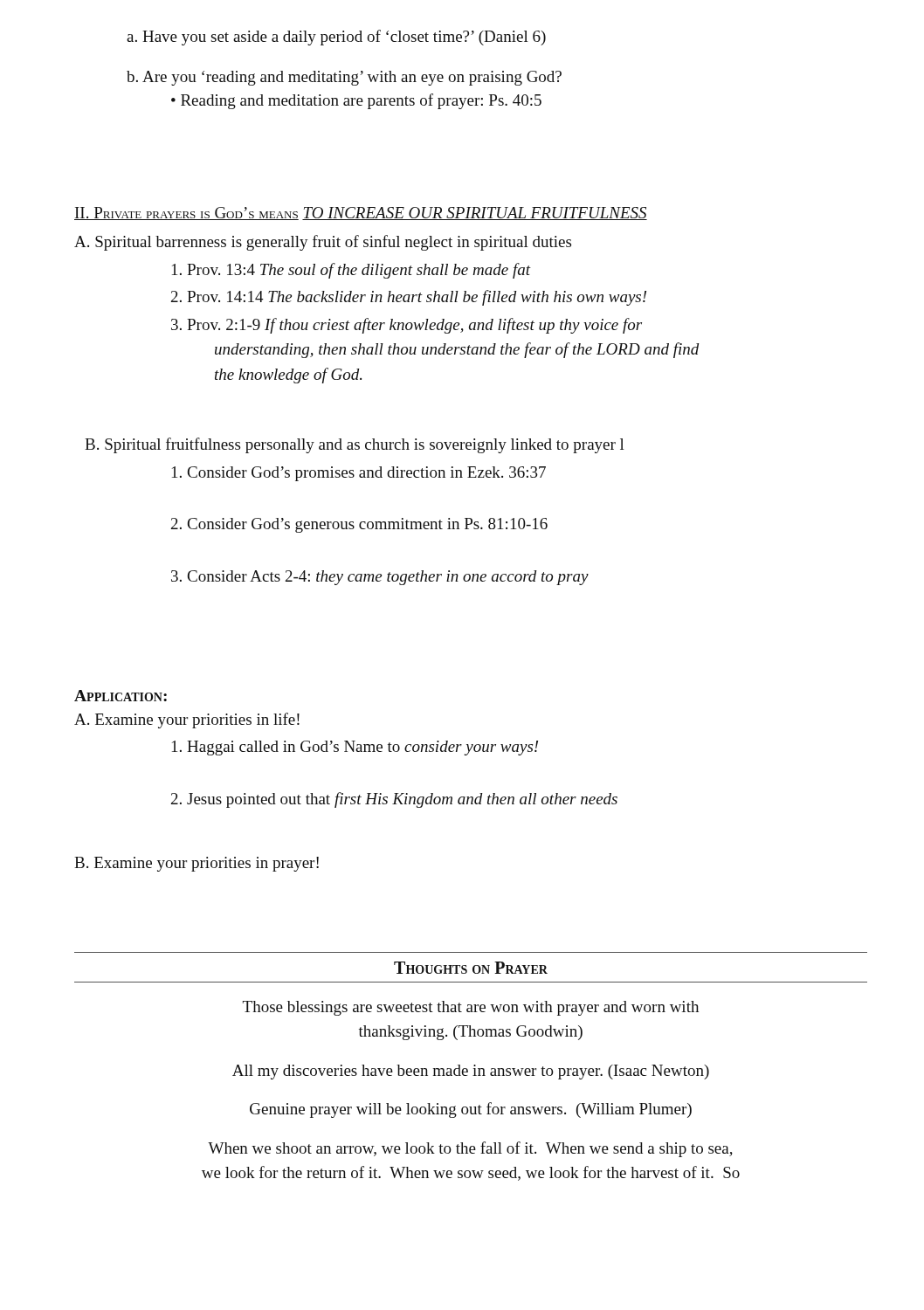Find the list item with the text "2. Prov. 14:14 The backslider in heart"
Screen dimensions: 1310x924
click(409, 297)
